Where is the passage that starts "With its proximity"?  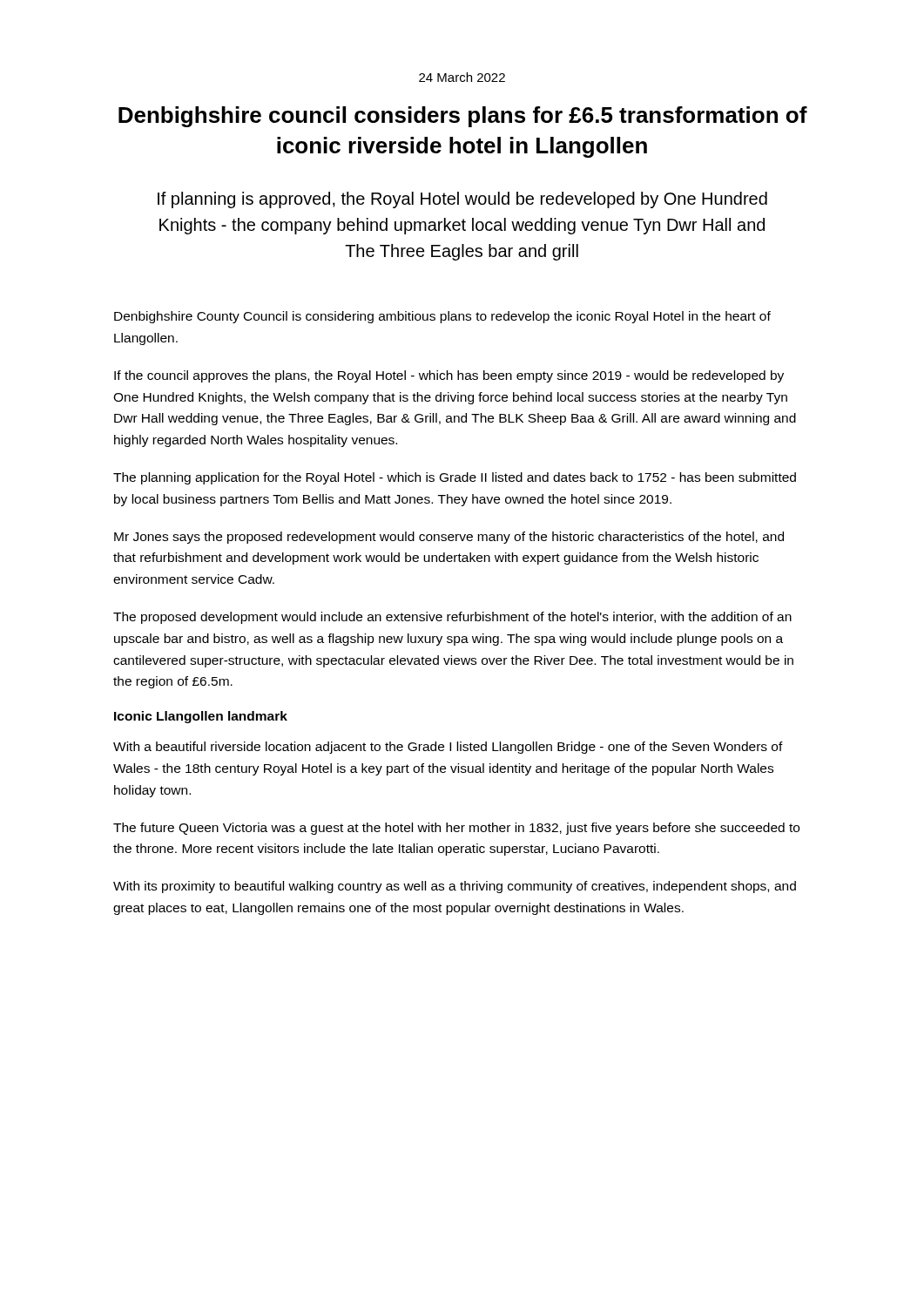click(455, 897)
